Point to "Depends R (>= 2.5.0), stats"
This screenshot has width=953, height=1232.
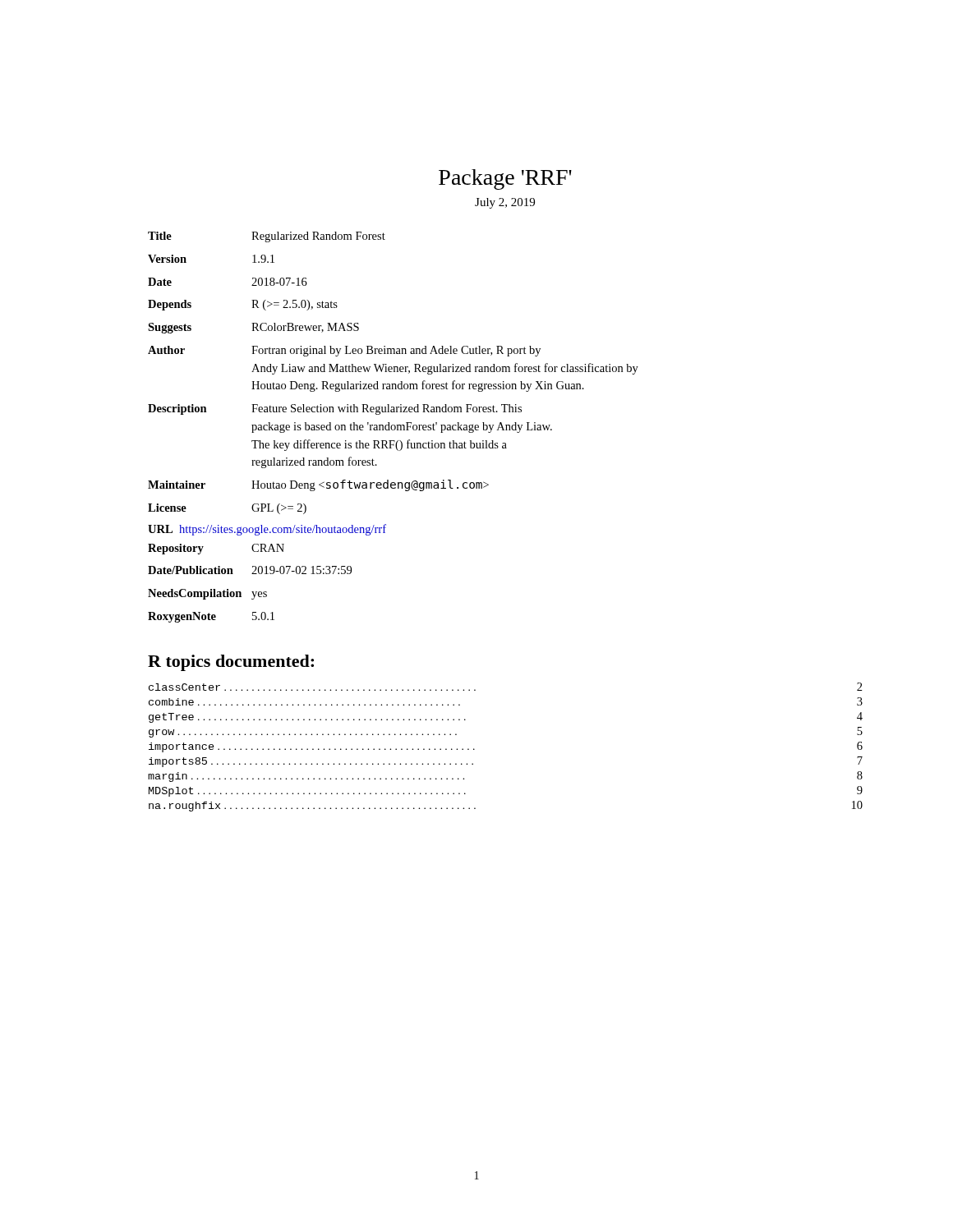[164, 305]
